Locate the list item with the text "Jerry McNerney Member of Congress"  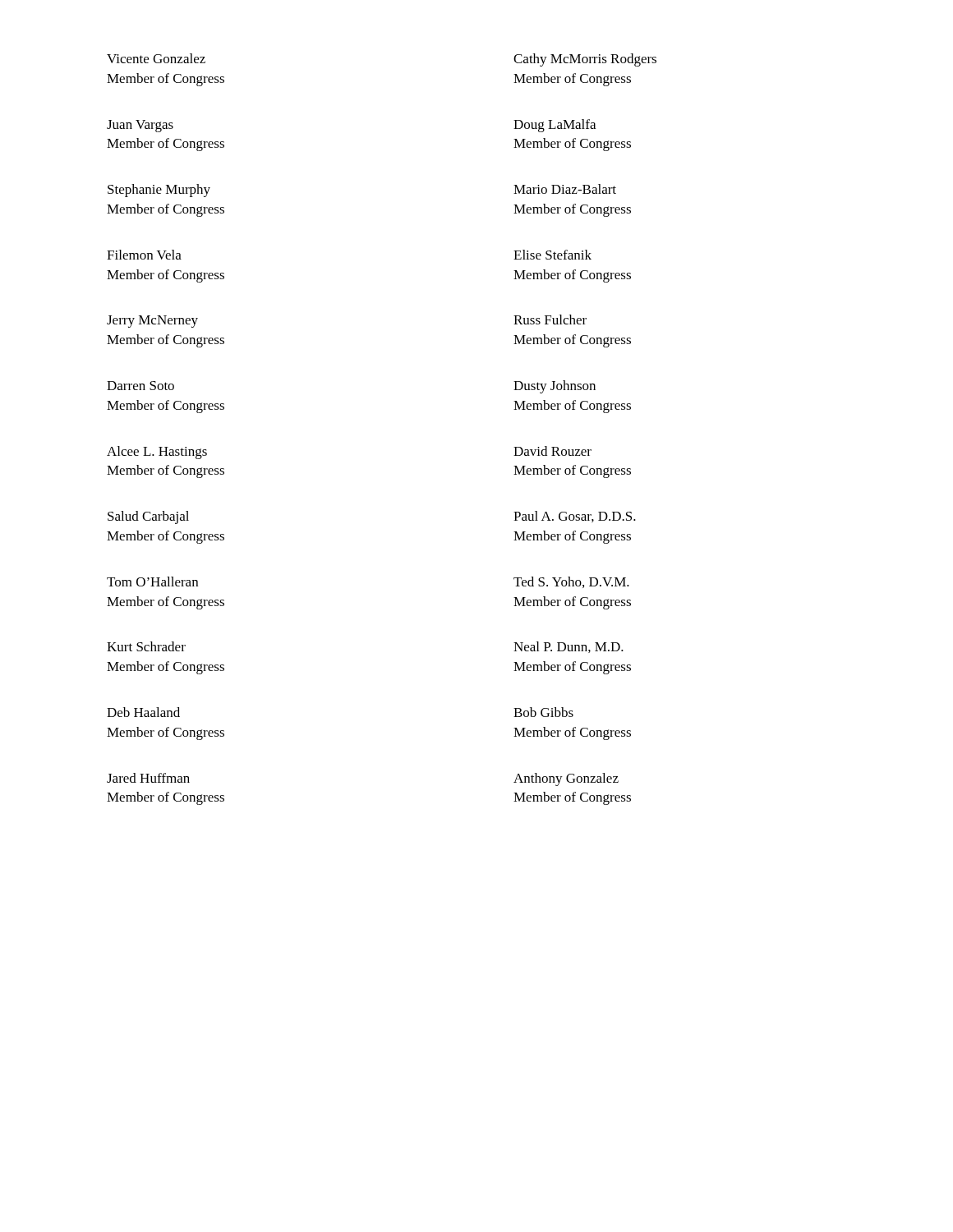152,322
